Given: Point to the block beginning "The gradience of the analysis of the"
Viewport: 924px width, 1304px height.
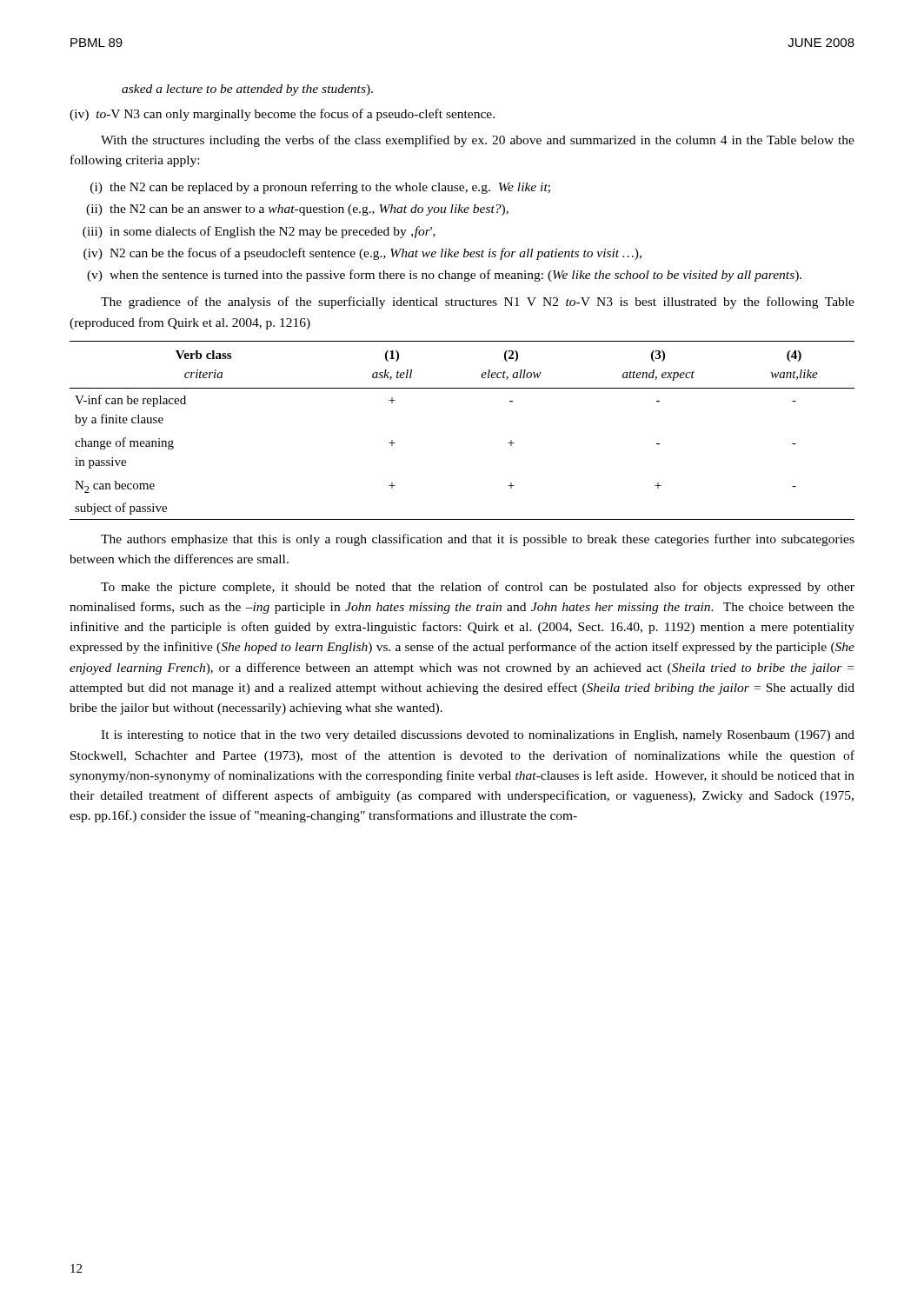Looking at the screenshot, I should pos(462,312).
